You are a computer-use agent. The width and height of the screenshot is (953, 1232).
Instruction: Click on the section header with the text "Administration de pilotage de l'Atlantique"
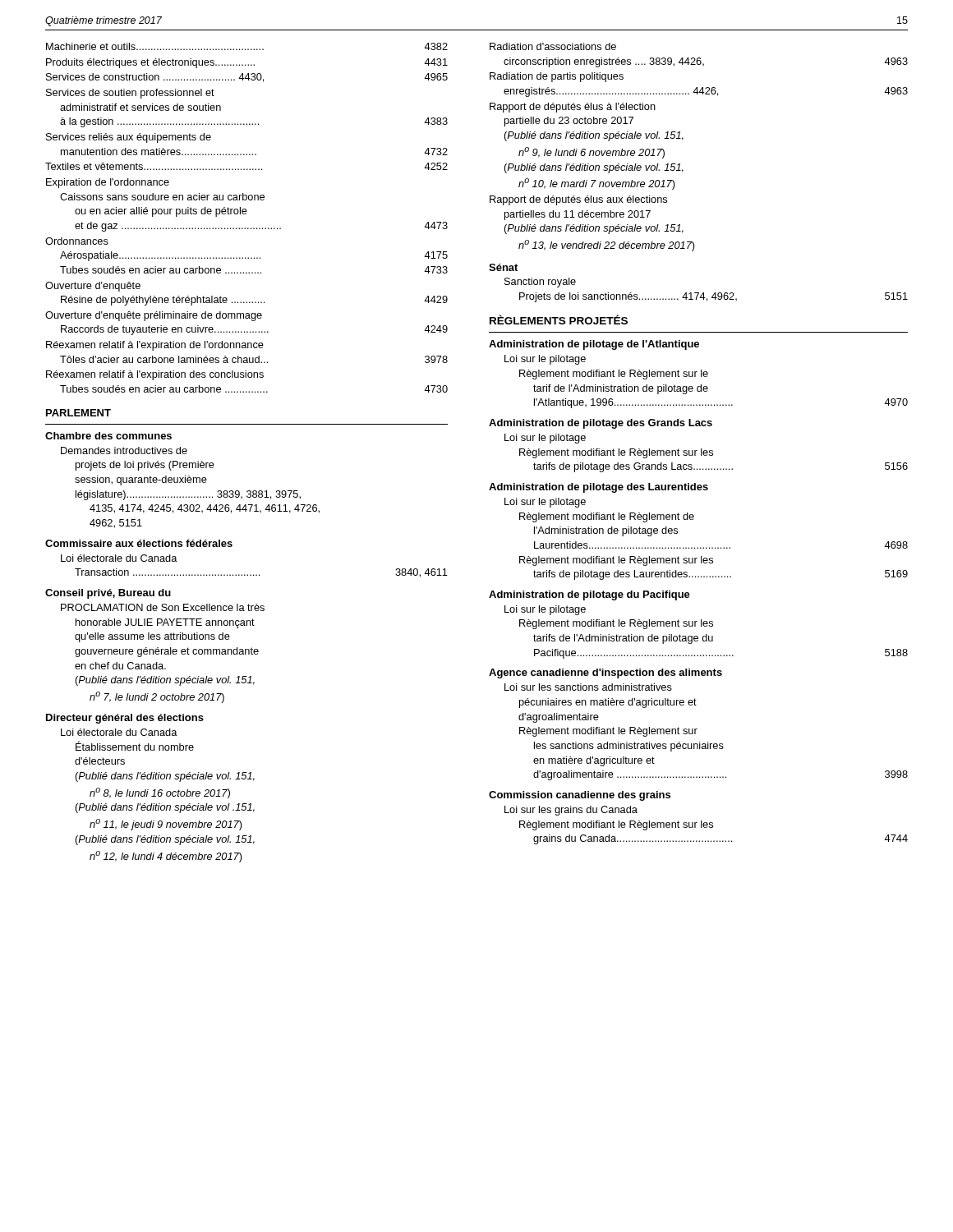click(x=594, y=344)
